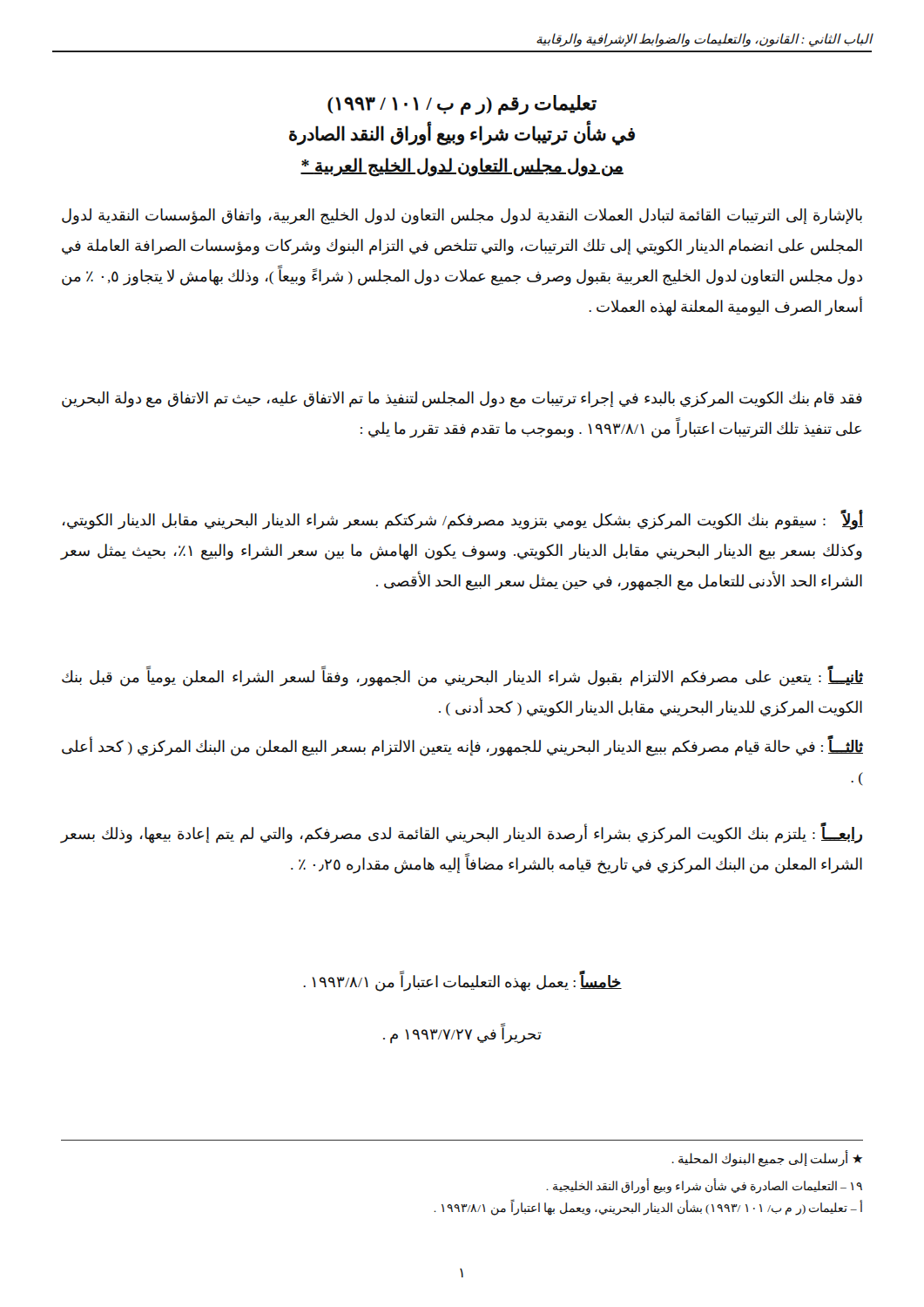Find the block on this page that starts "ثانيـــاً : يتعين على مصرفكم الالتزام بقبول شراء"
The height and width of the screenshot is (1307, 924).
click(462, 692)
